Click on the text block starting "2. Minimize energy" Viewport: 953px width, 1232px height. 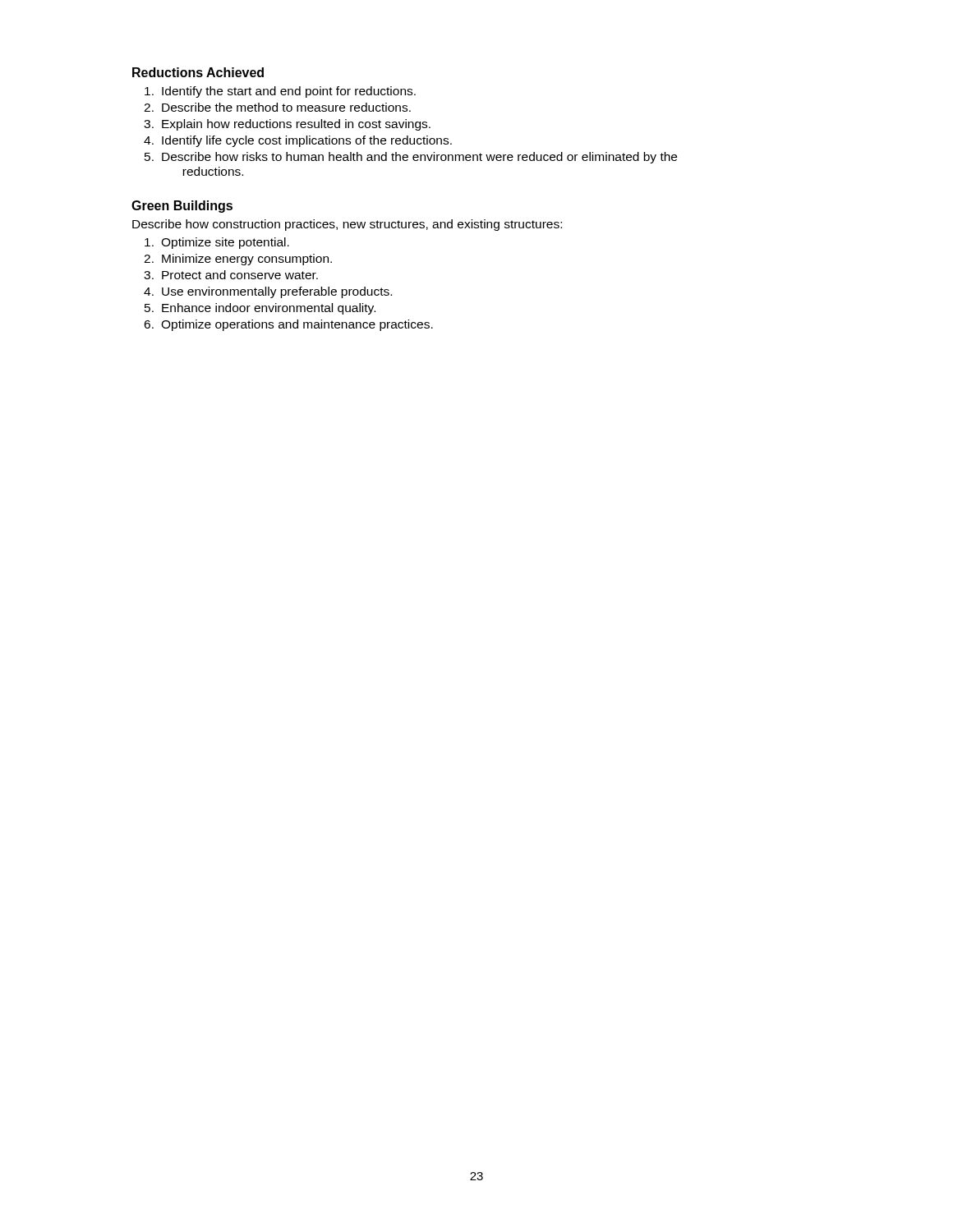coord(238,260)
